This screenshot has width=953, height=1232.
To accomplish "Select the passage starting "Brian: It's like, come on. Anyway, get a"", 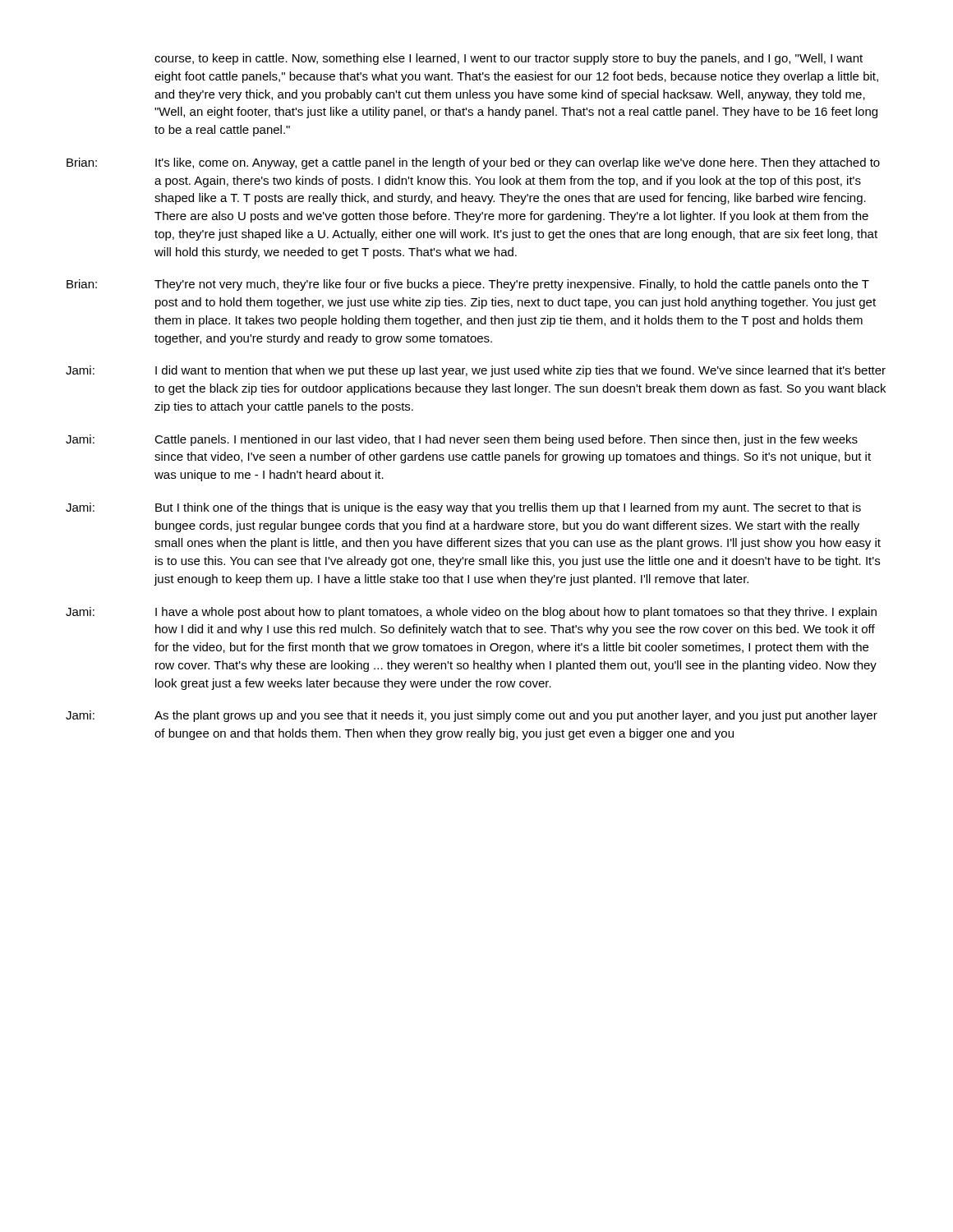I will 476,207.
